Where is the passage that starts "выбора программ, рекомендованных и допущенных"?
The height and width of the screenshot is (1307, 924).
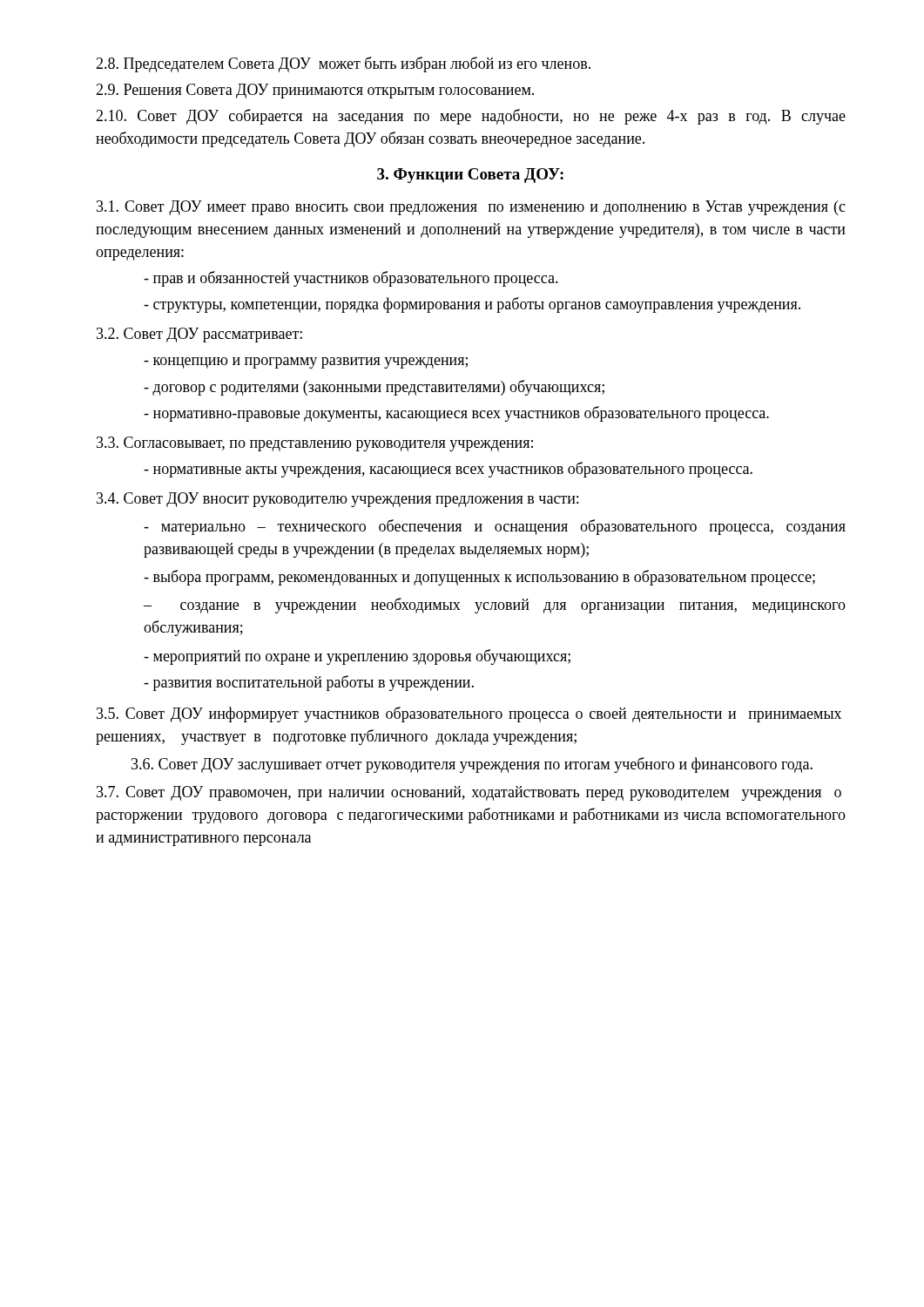[480, 577]
